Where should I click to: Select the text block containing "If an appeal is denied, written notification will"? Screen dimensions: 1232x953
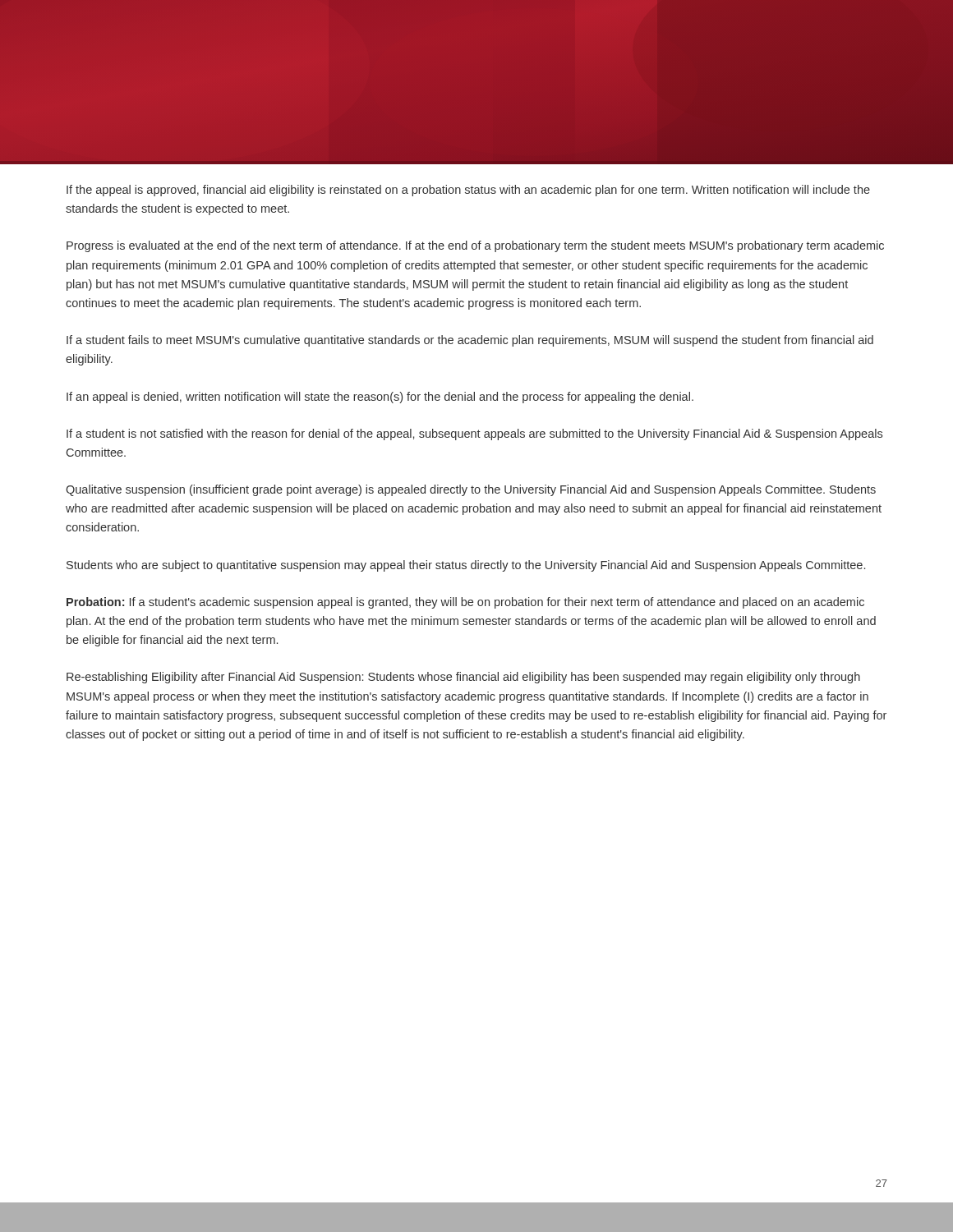[x=380, y=396]
